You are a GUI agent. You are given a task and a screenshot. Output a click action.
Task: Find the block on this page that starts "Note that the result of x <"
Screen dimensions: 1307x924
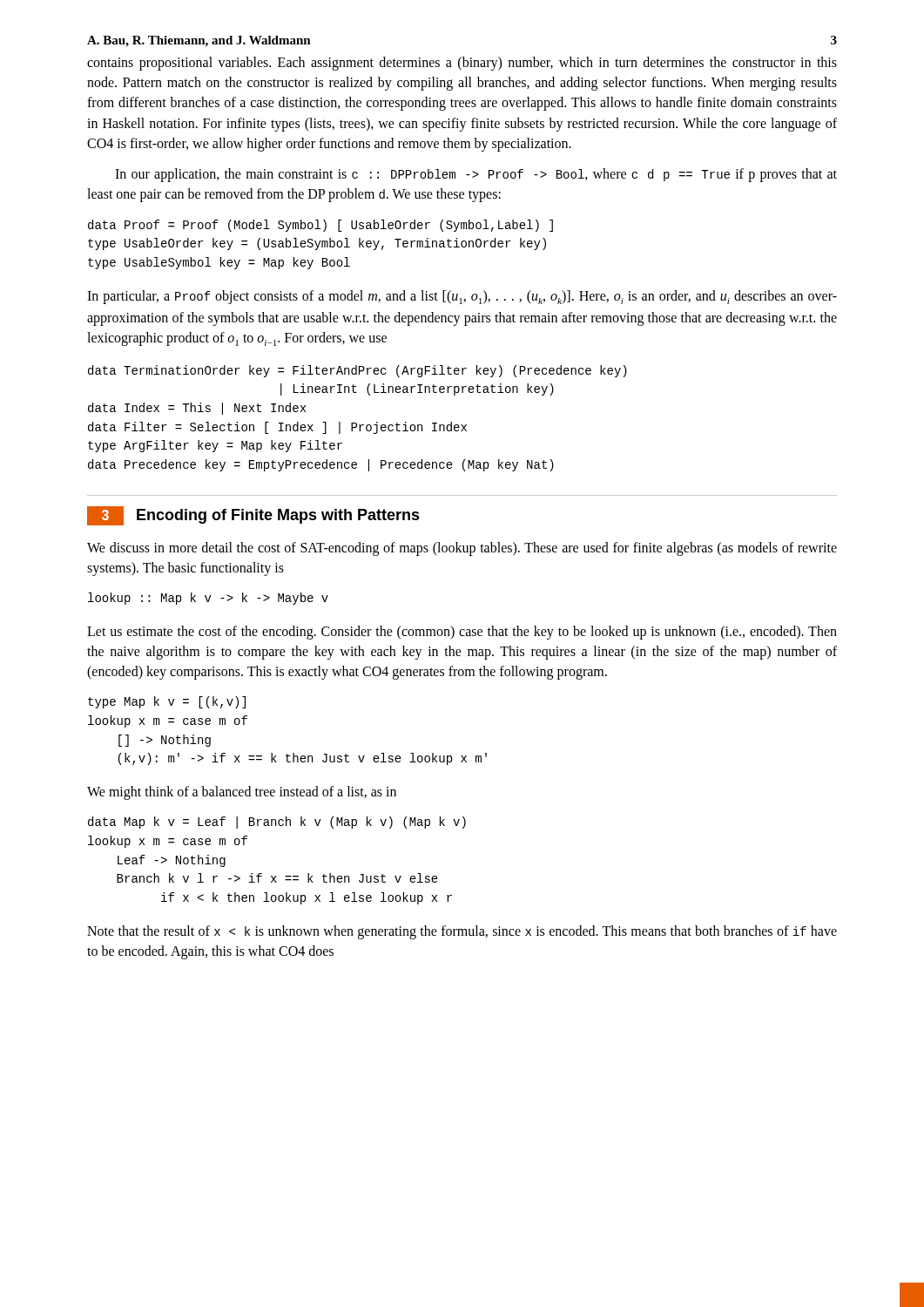[462, 941]
